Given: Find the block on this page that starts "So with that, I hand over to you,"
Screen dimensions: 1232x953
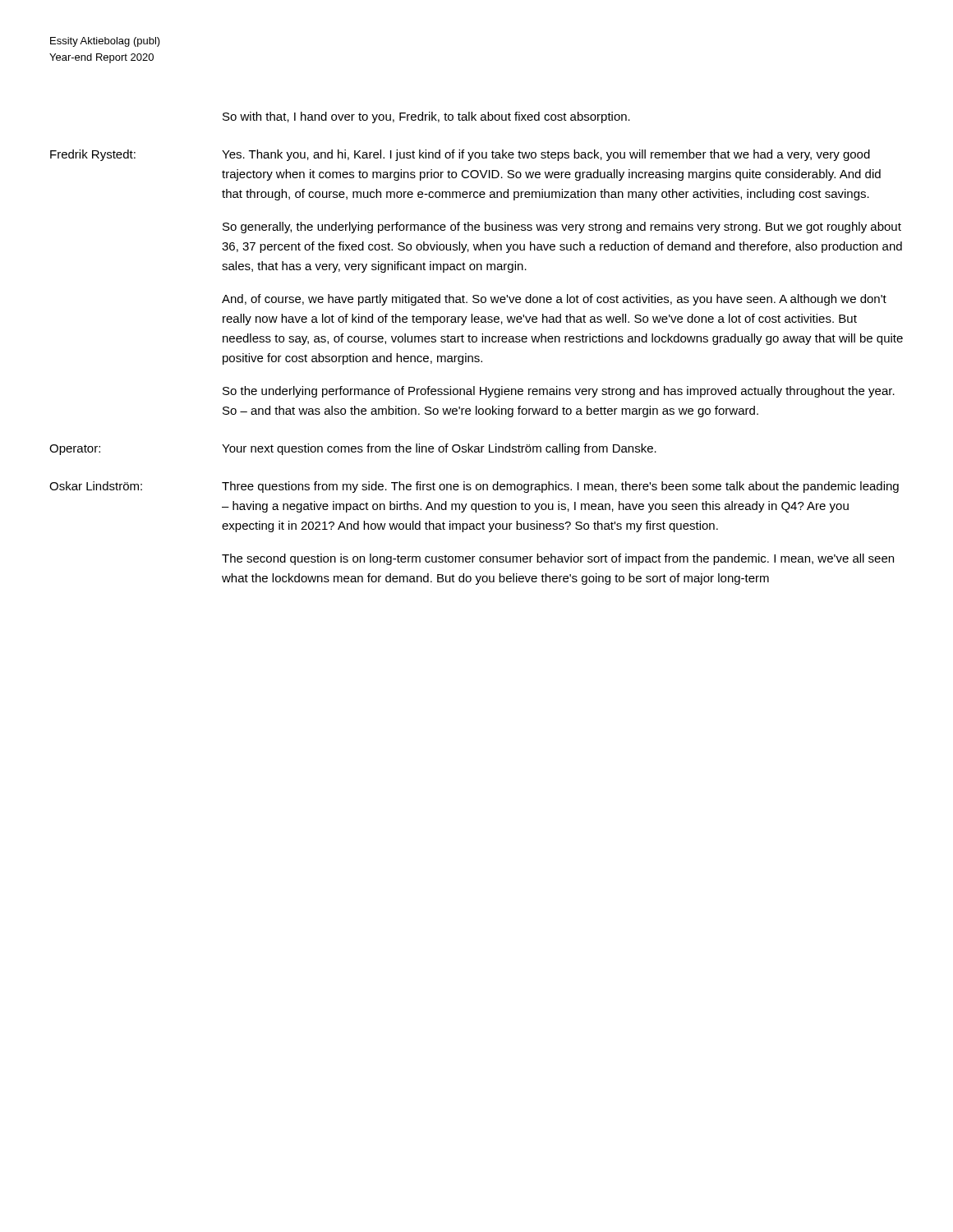Looking at the screenshot, I should tap(426, 116).
